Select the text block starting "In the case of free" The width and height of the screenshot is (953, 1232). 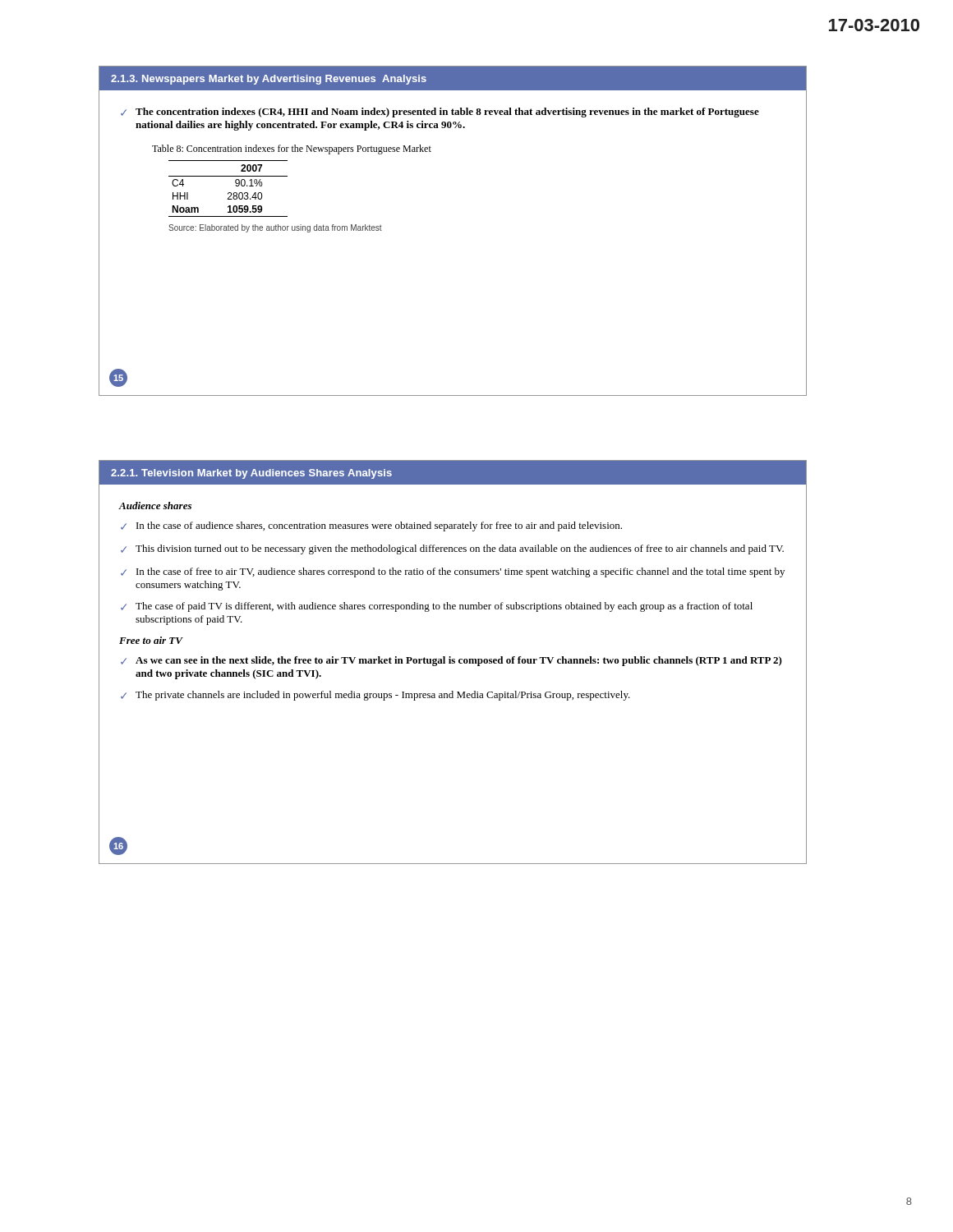coord(460,578)
